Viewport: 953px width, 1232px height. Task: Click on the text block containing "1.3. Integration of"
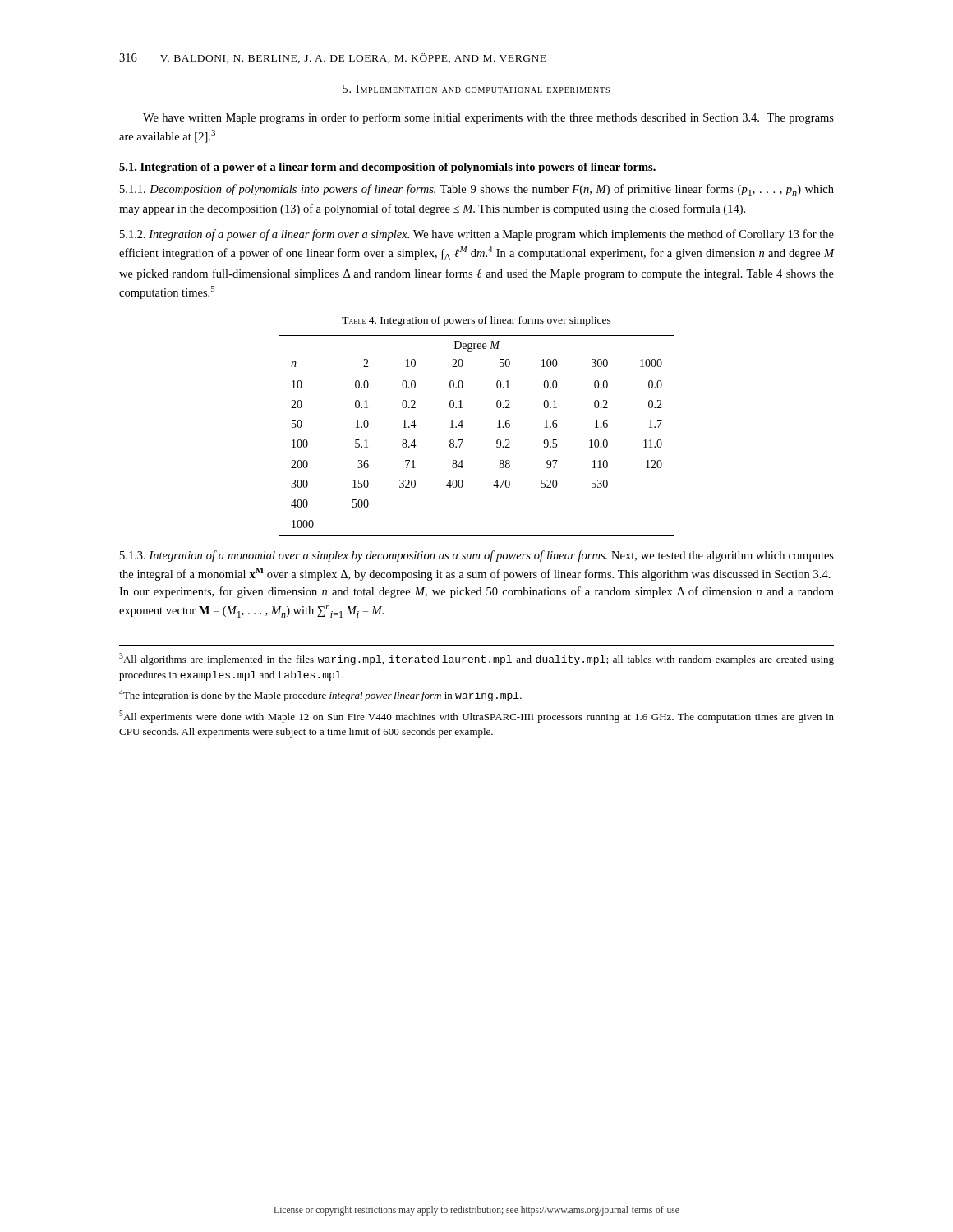click(476, 584)
